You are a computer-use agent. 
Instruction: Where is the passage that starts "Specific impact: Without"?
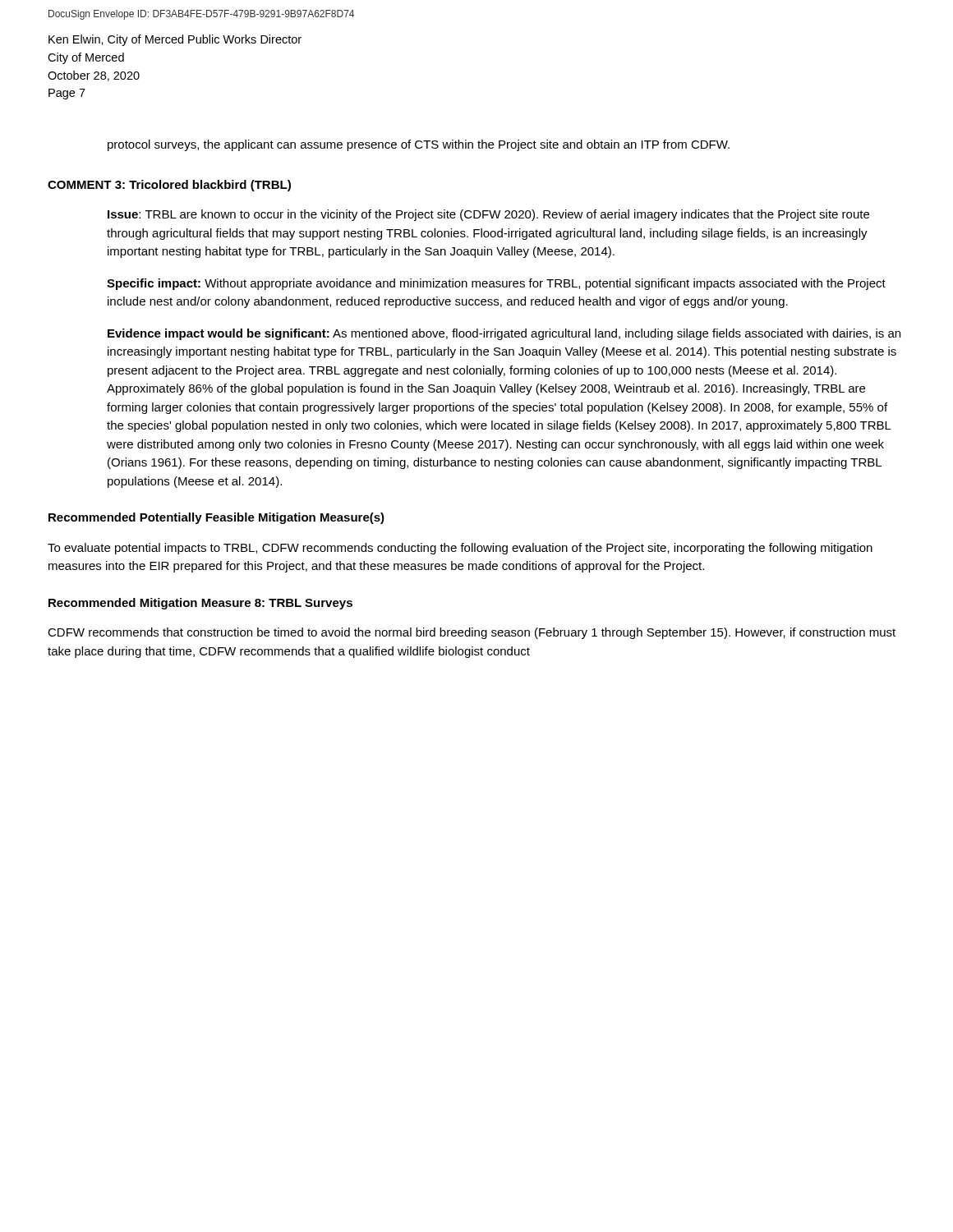coord(506,292)
